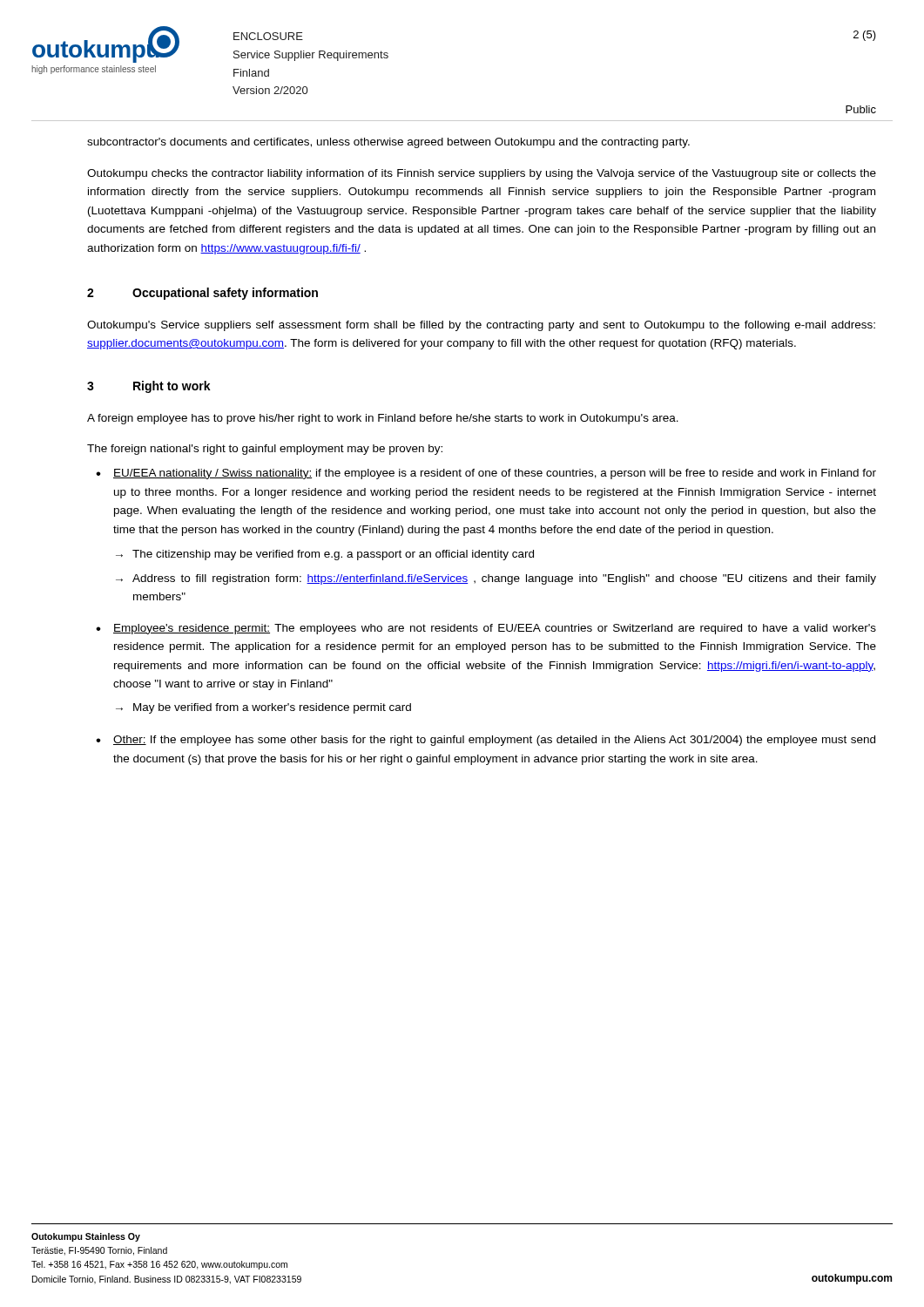Find the text block starting "• Employee's residence"

click(486, 668)
